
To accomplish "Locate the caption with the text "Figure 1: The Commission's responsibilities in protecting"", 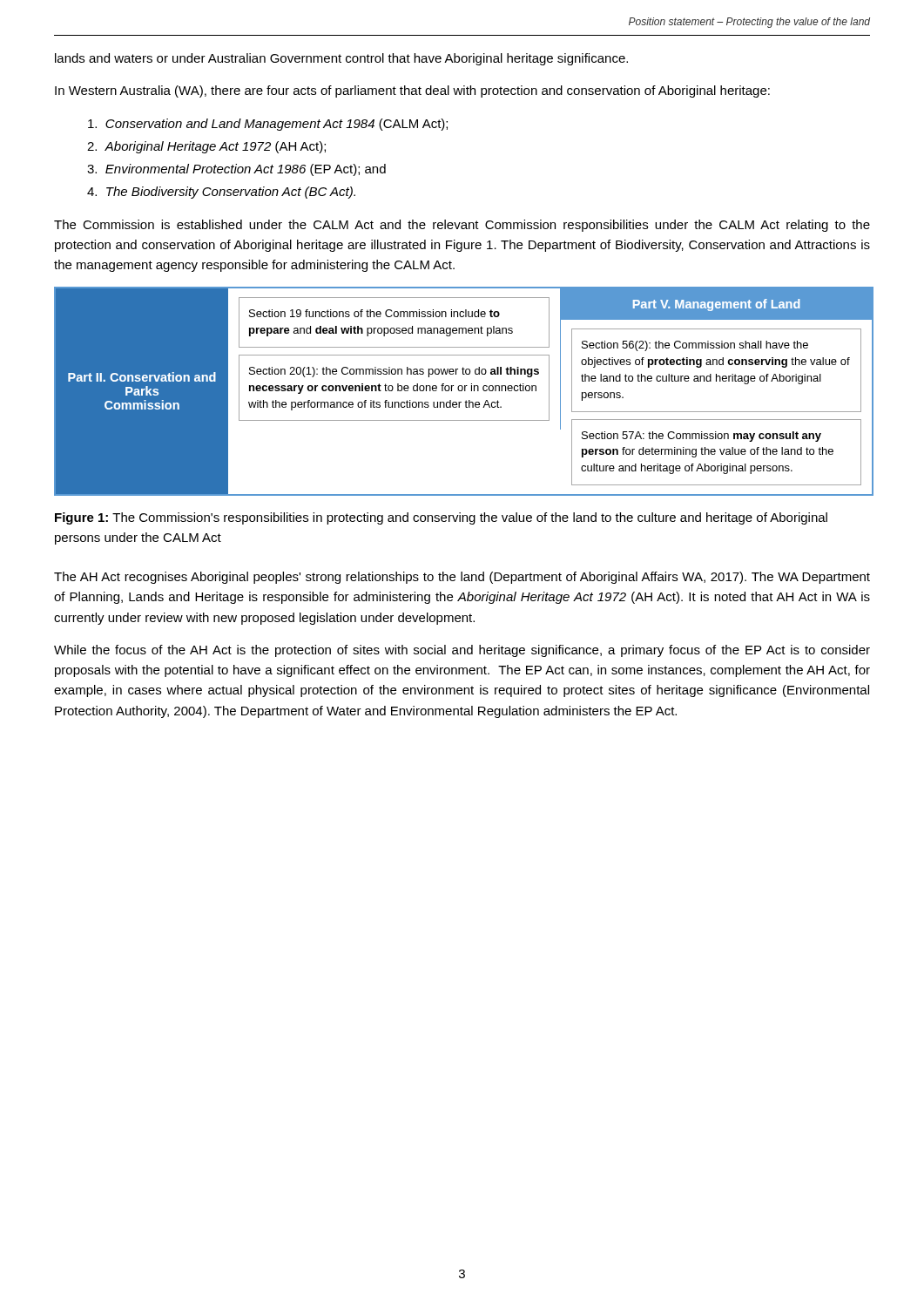I will tap(441, 527).
